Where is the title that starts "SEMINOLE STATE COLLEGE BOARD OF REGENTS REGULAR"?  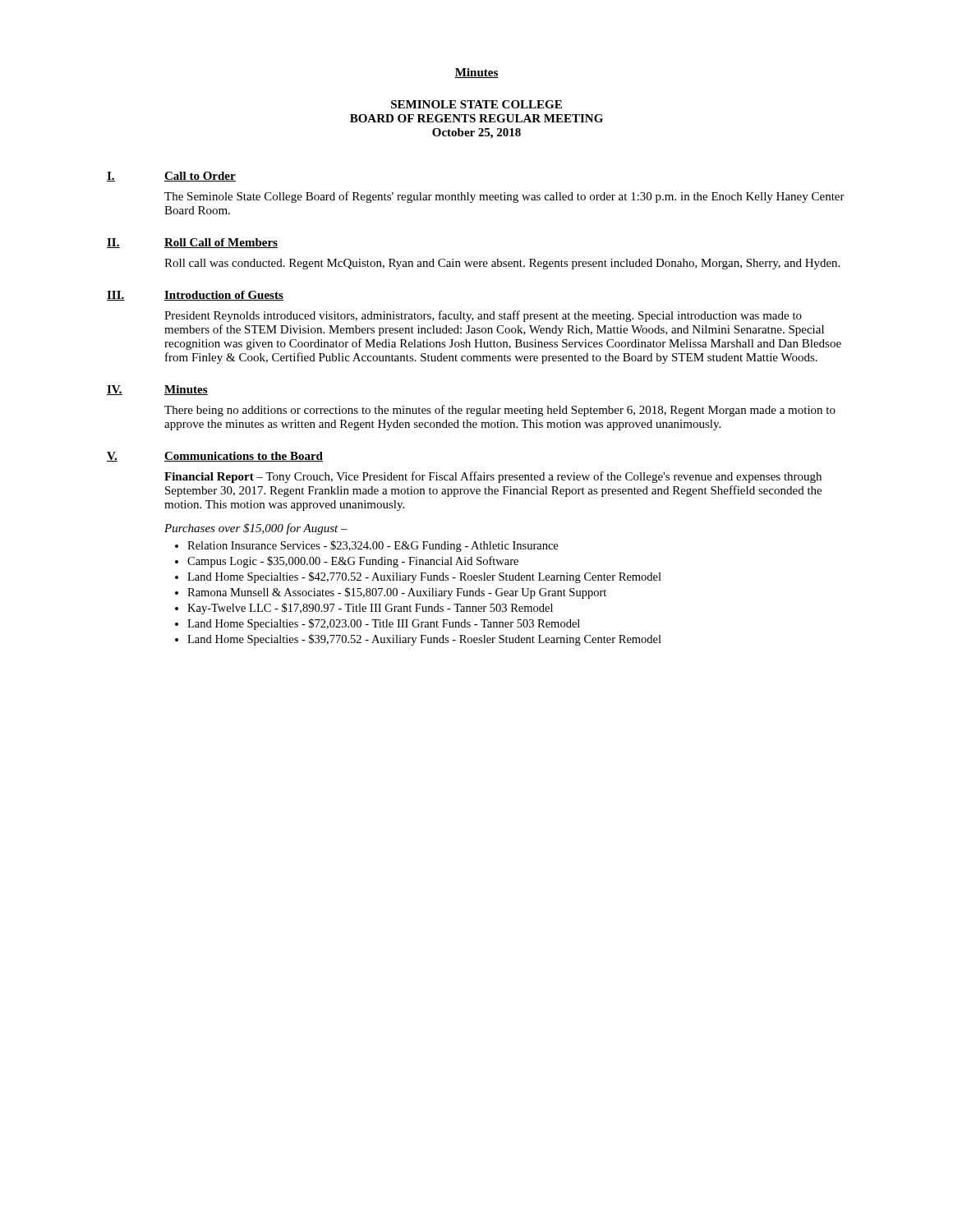tap(476, 118)
